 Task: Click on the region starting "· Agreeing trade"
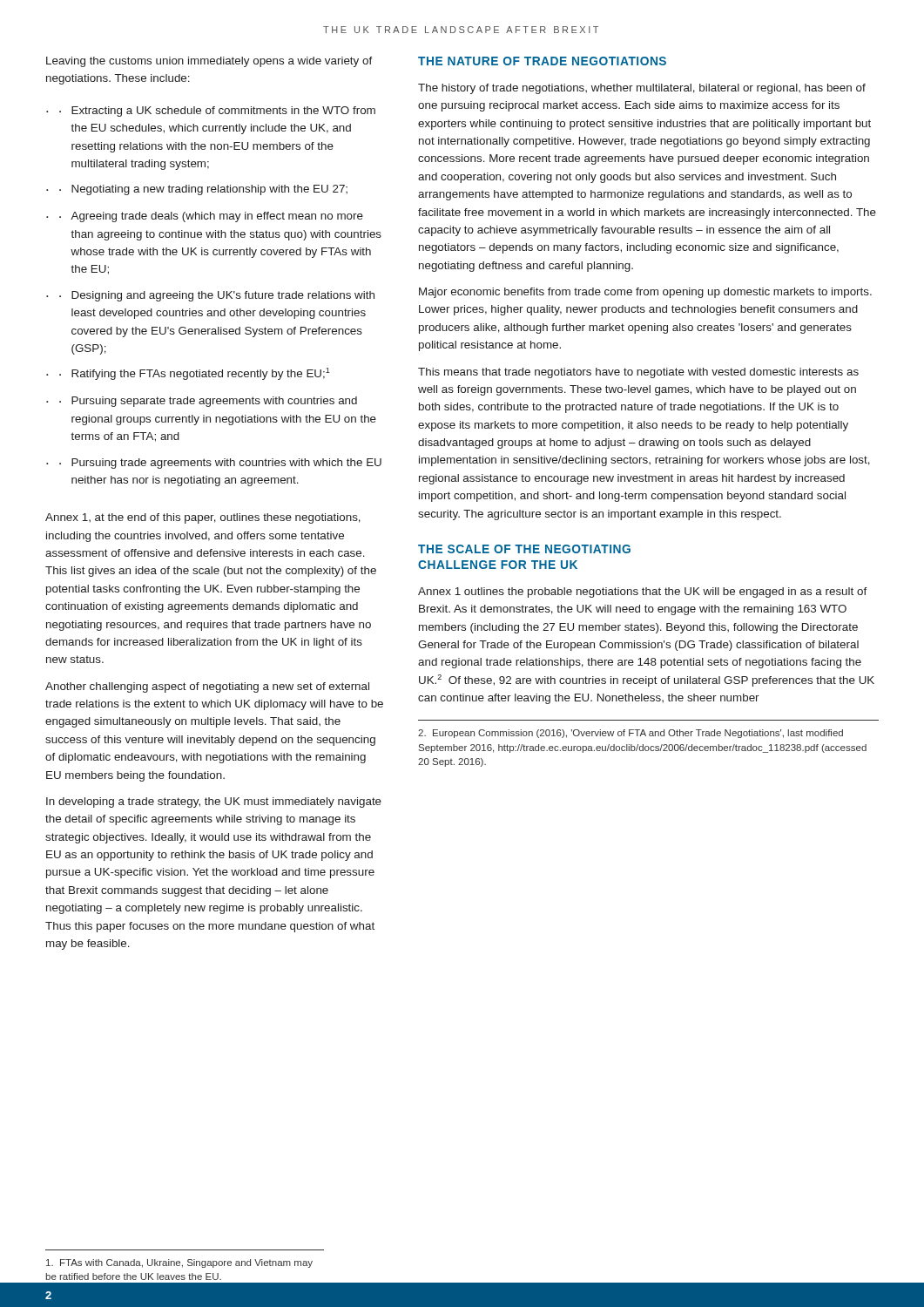click(x=222, y=243)
